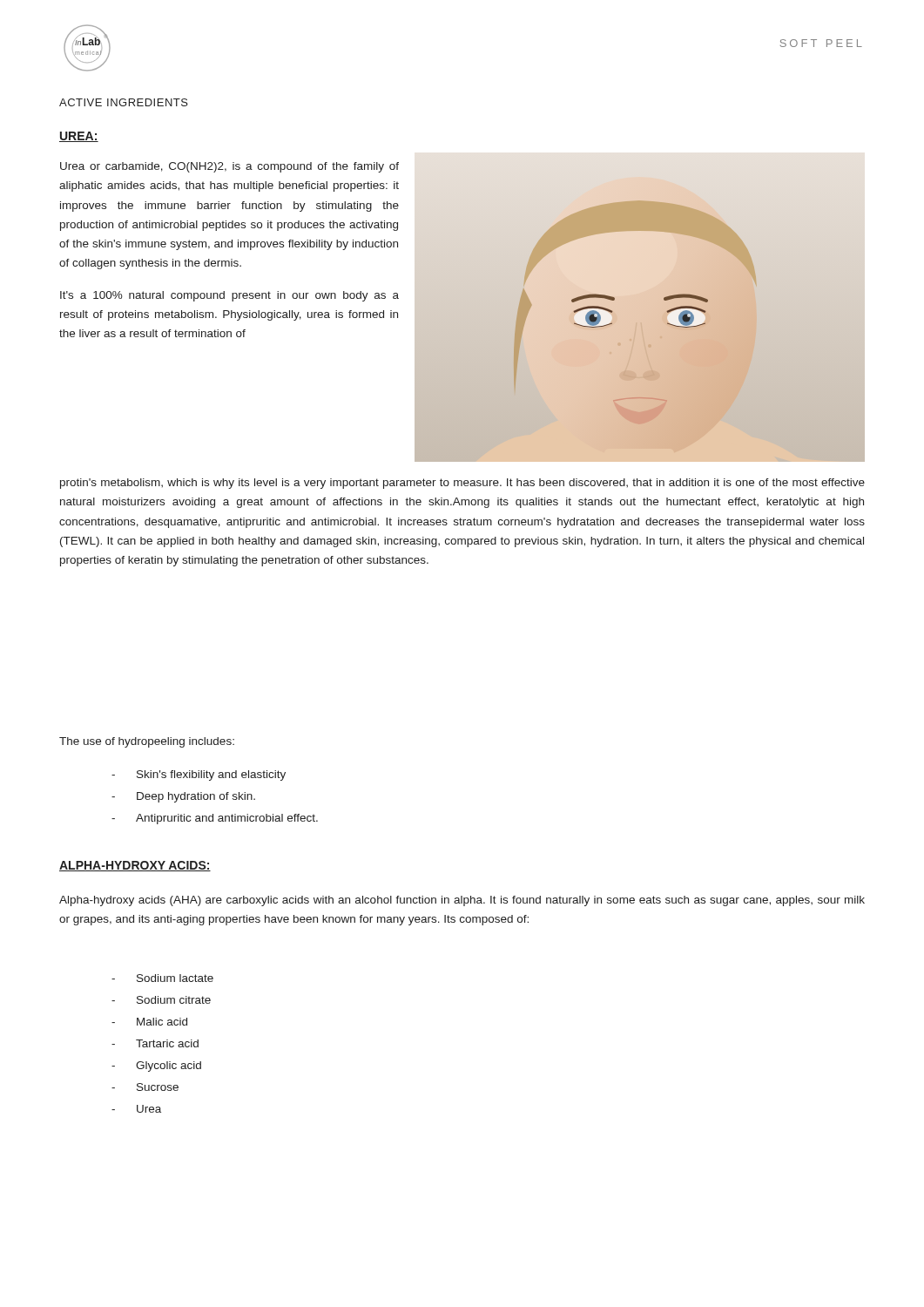Screen dimensions: 1307x924
Task: Select the text block starting "ALPHA-HYDROXY ACIDS:"
Action: 135,865
